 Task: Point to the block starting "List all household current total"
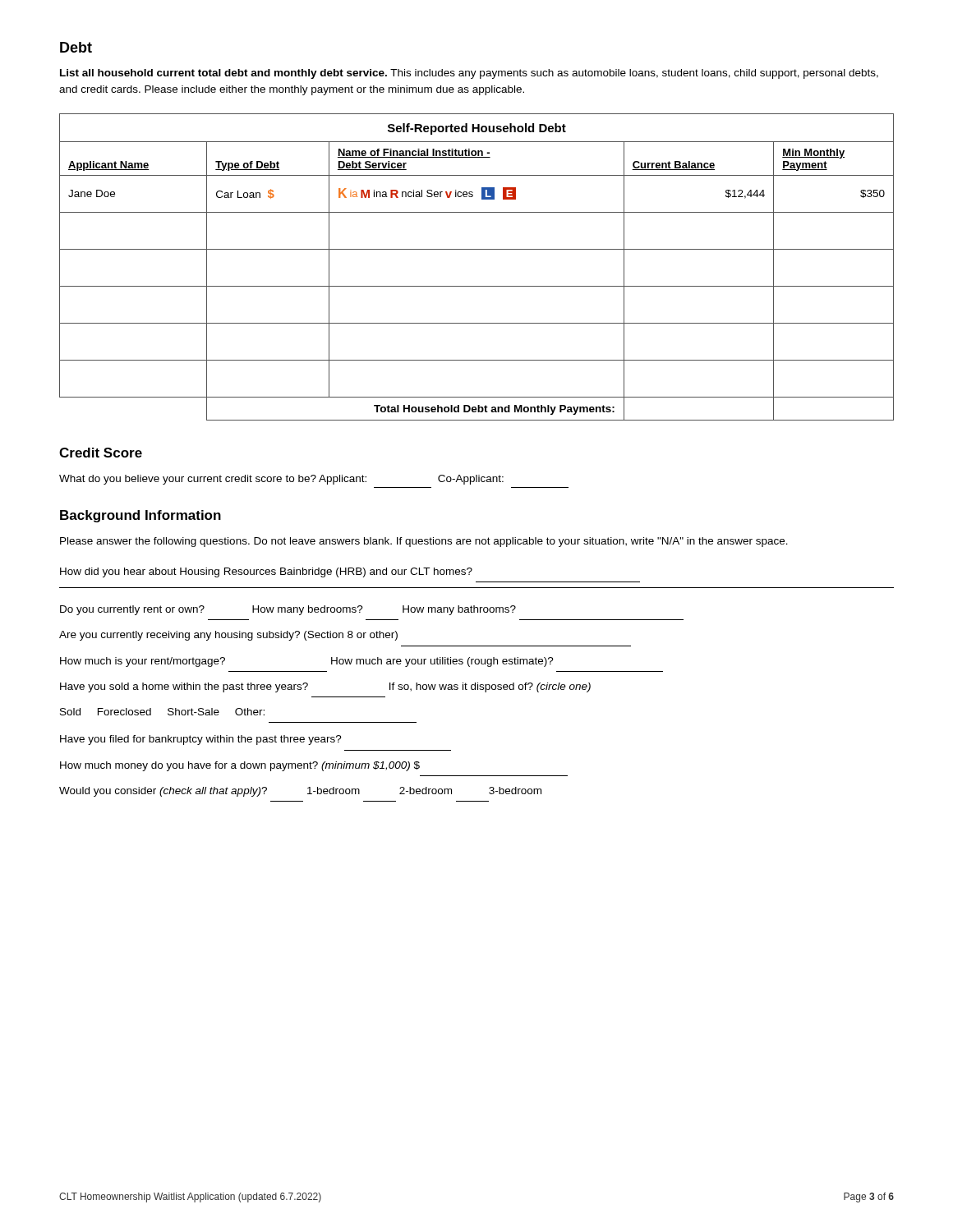pos(469,81)
